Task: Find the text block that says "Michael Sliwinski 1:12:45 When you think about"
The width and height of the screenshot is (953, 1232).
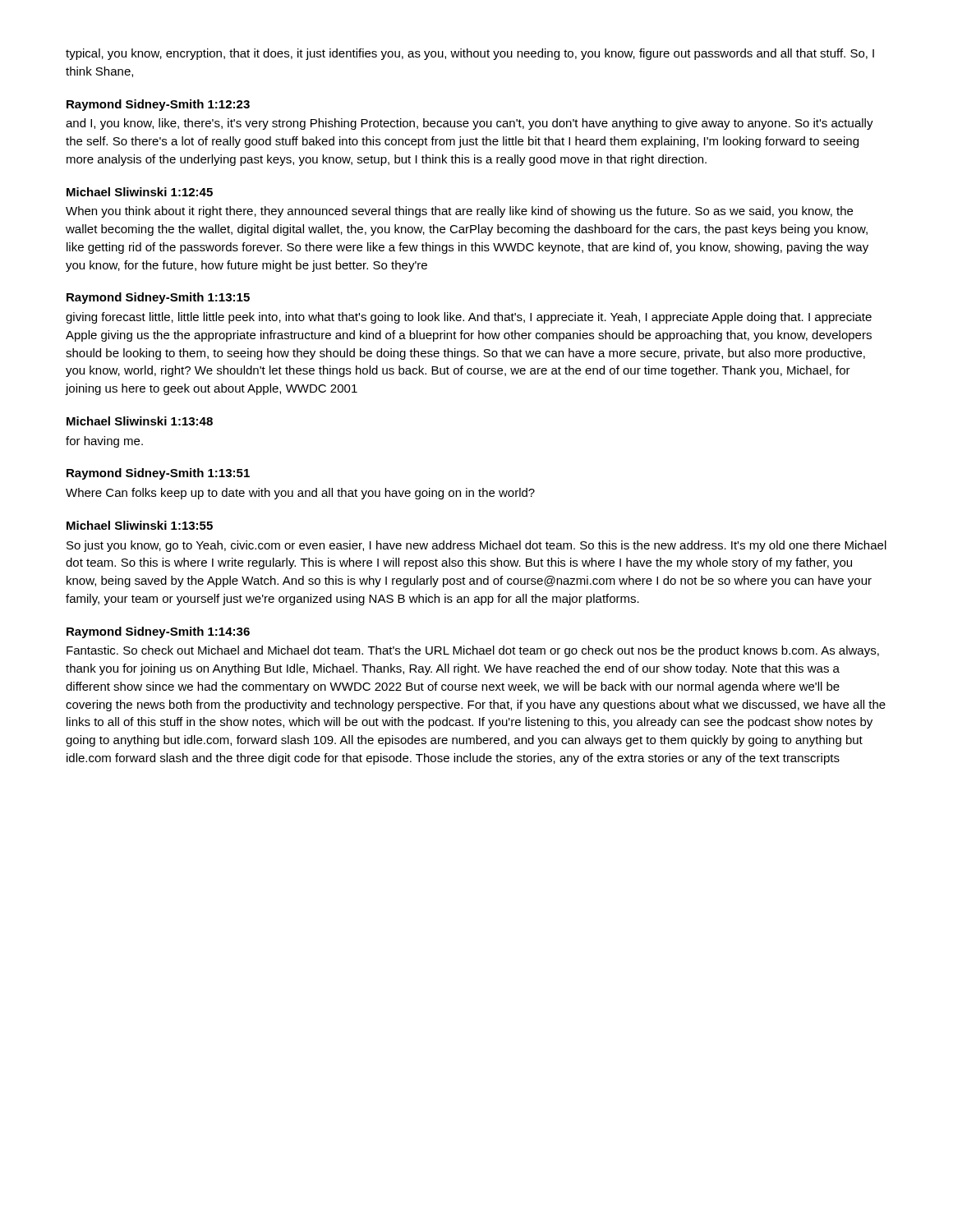Action: pyautogui.click(x=476, y=228)
